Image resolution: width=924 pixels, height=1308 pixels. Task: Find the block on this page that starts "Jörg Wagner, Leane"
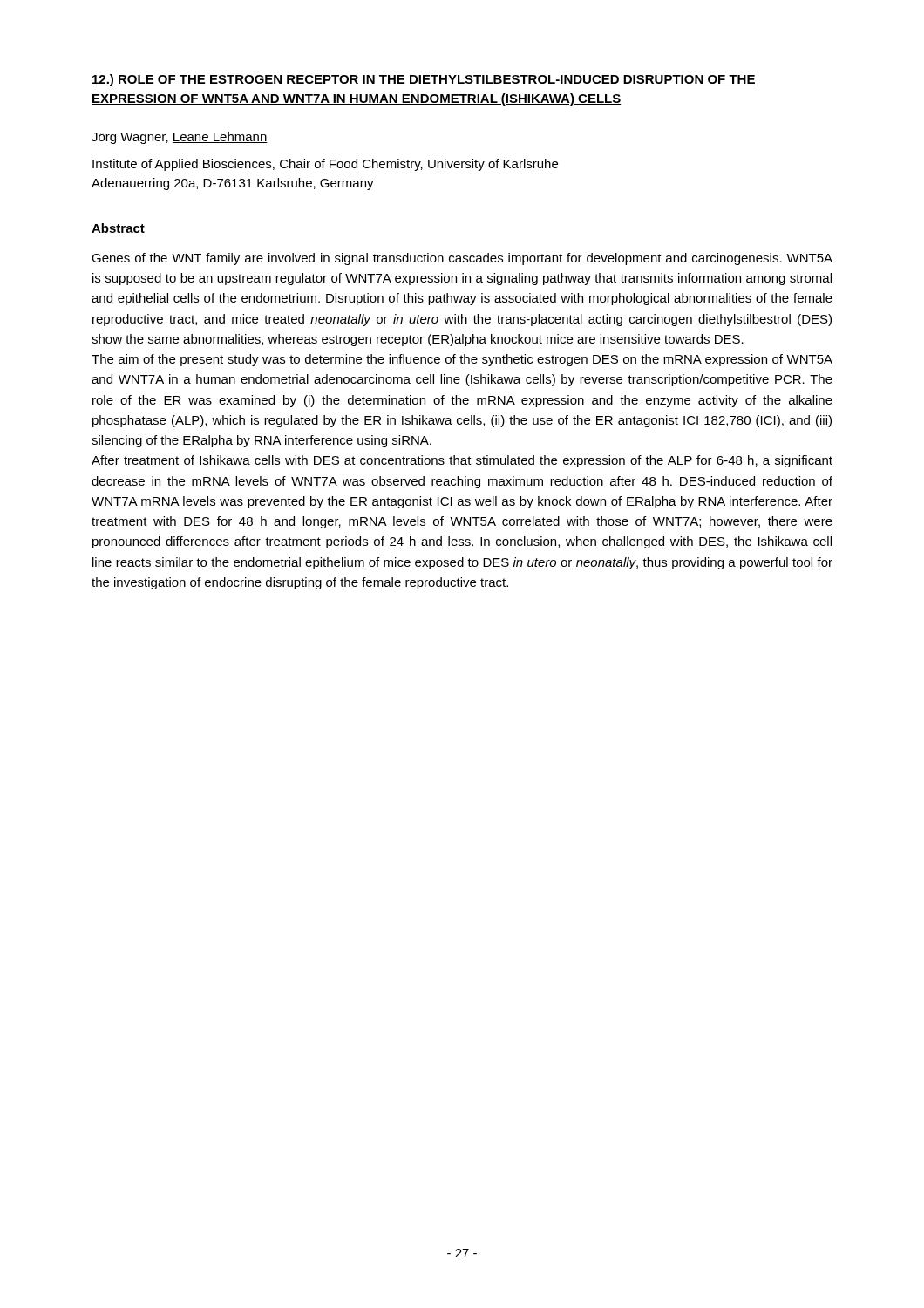tap(179, 136)
